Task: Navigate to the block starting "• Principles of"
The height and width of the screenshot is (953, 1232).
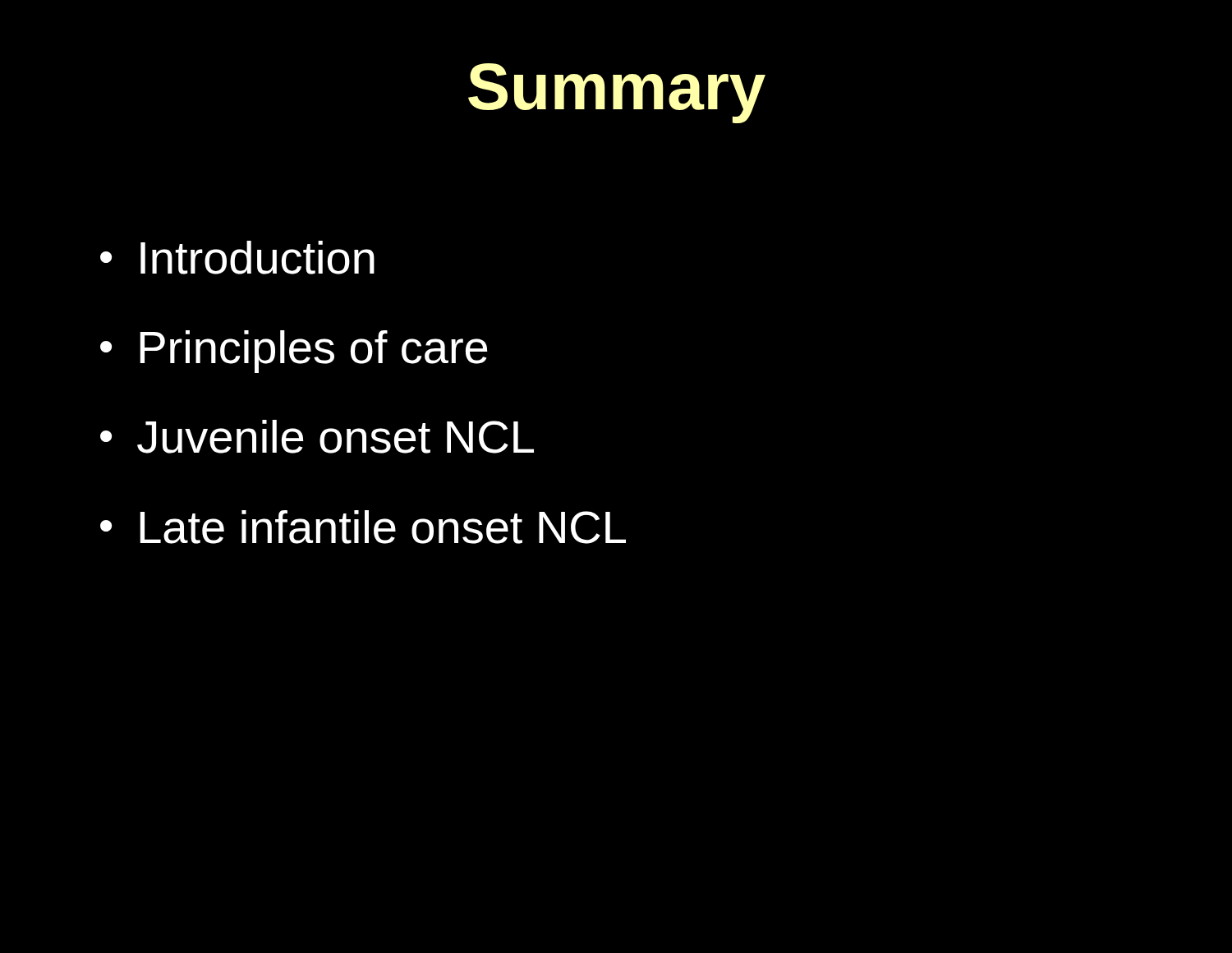Action: [294, 347]
